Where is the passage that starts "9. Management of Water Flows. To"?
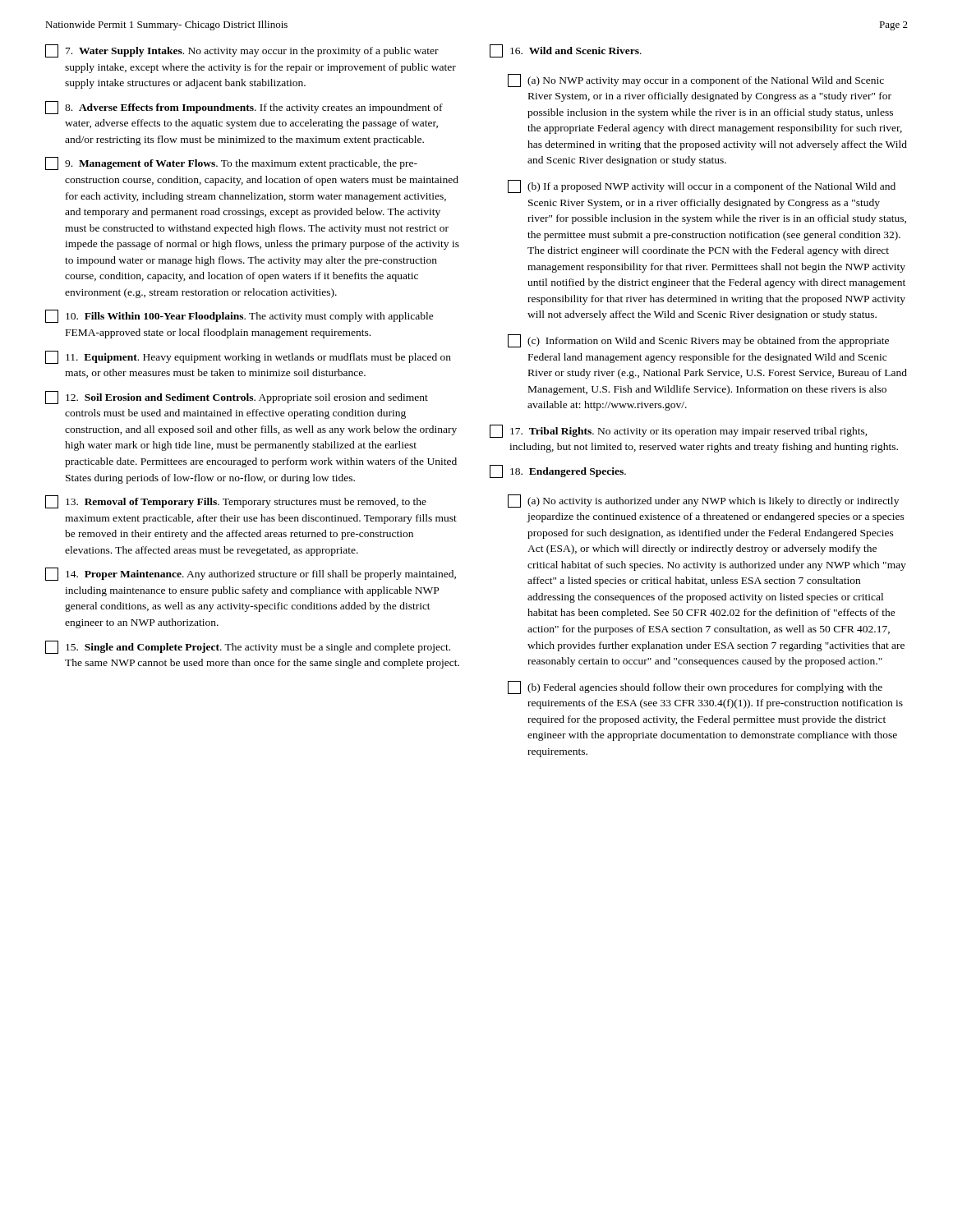This screenshot has width=953, height=1232. coord(254,228)
